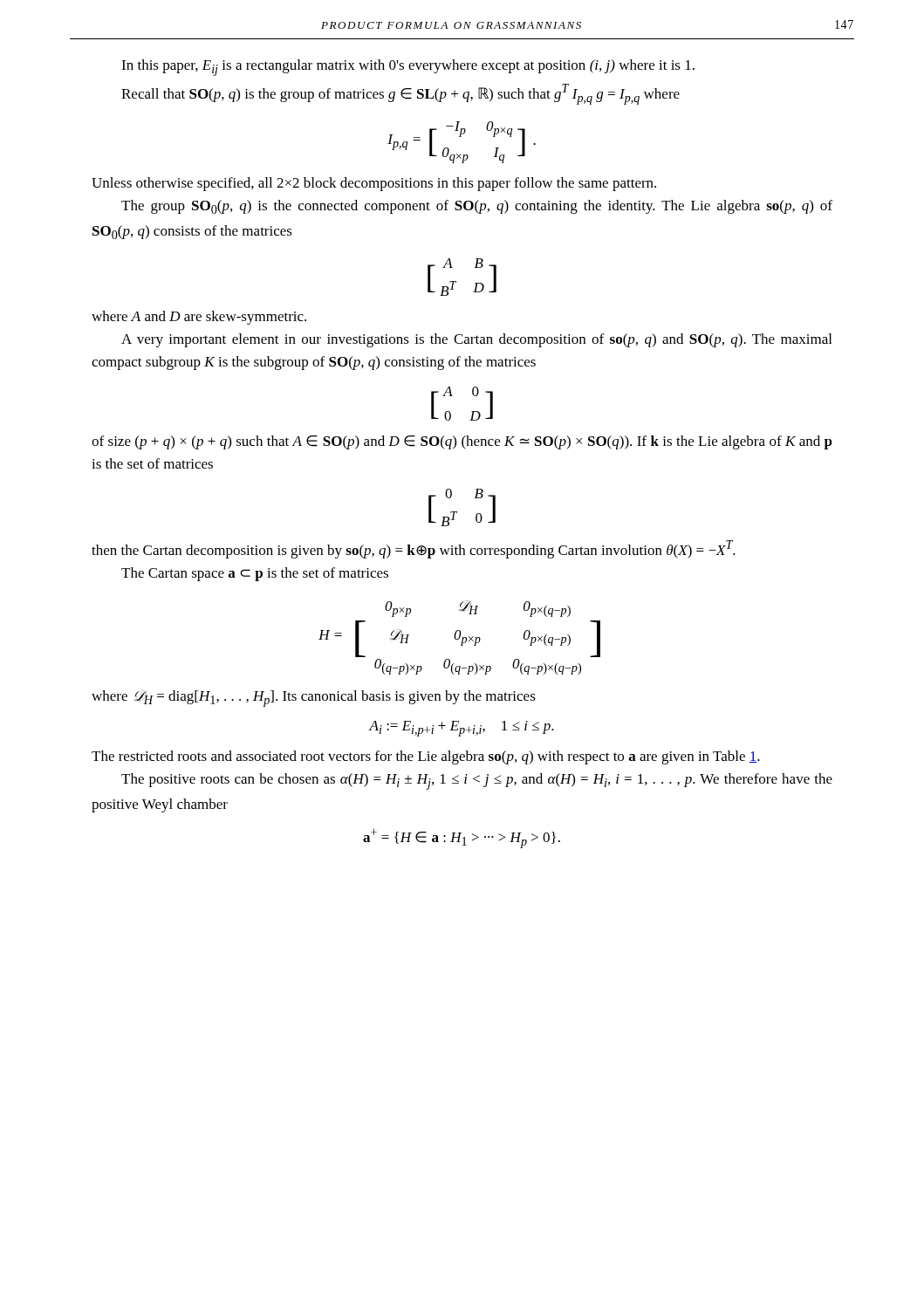Click the passage that begins "The group SO0(p, q)"
Image resolution: width=924 pixels, height=1309 pixels.
(x=462, y=262)
